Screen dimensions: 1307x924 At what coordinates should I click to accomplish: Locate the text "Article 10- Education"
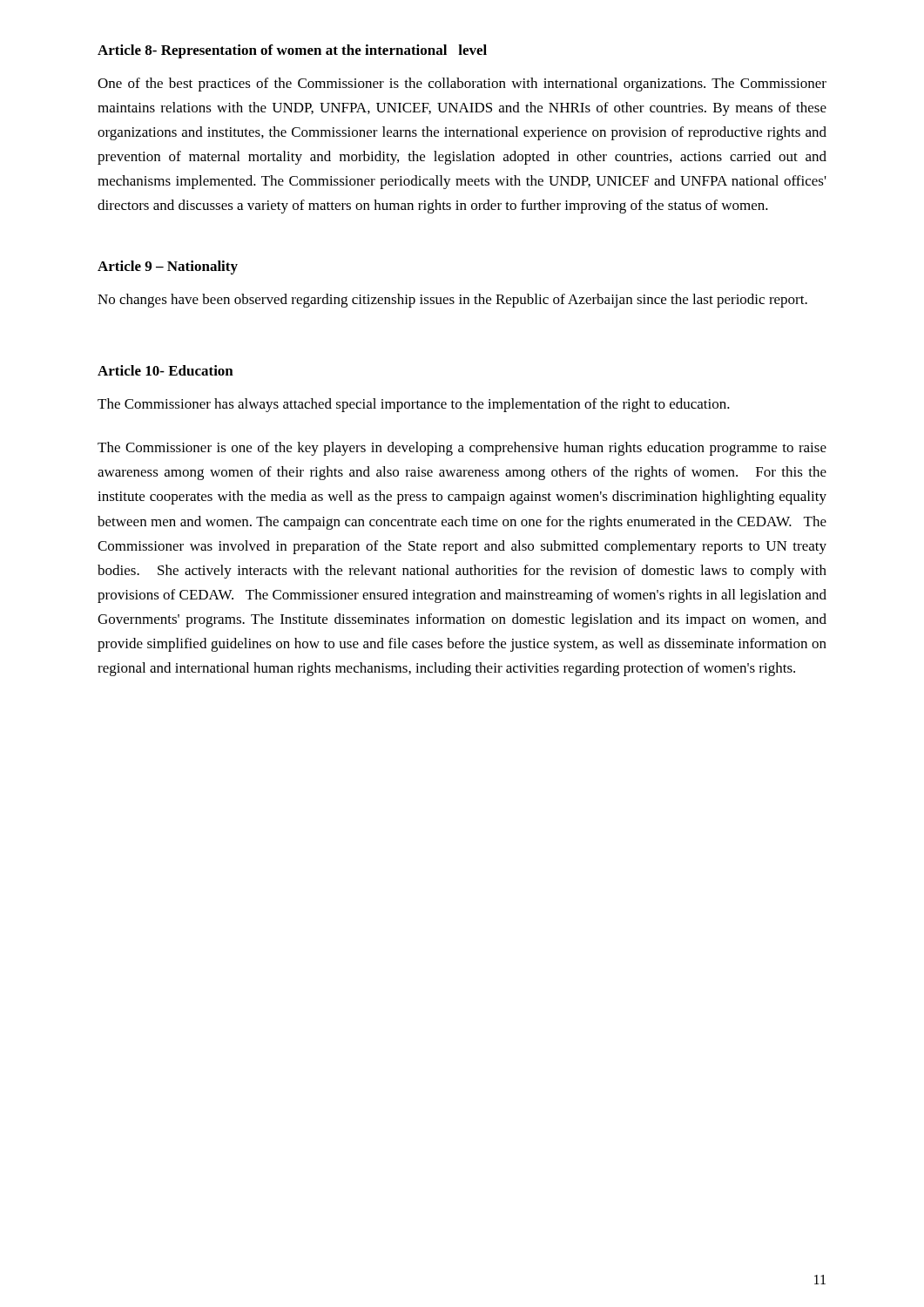[165, 371]
